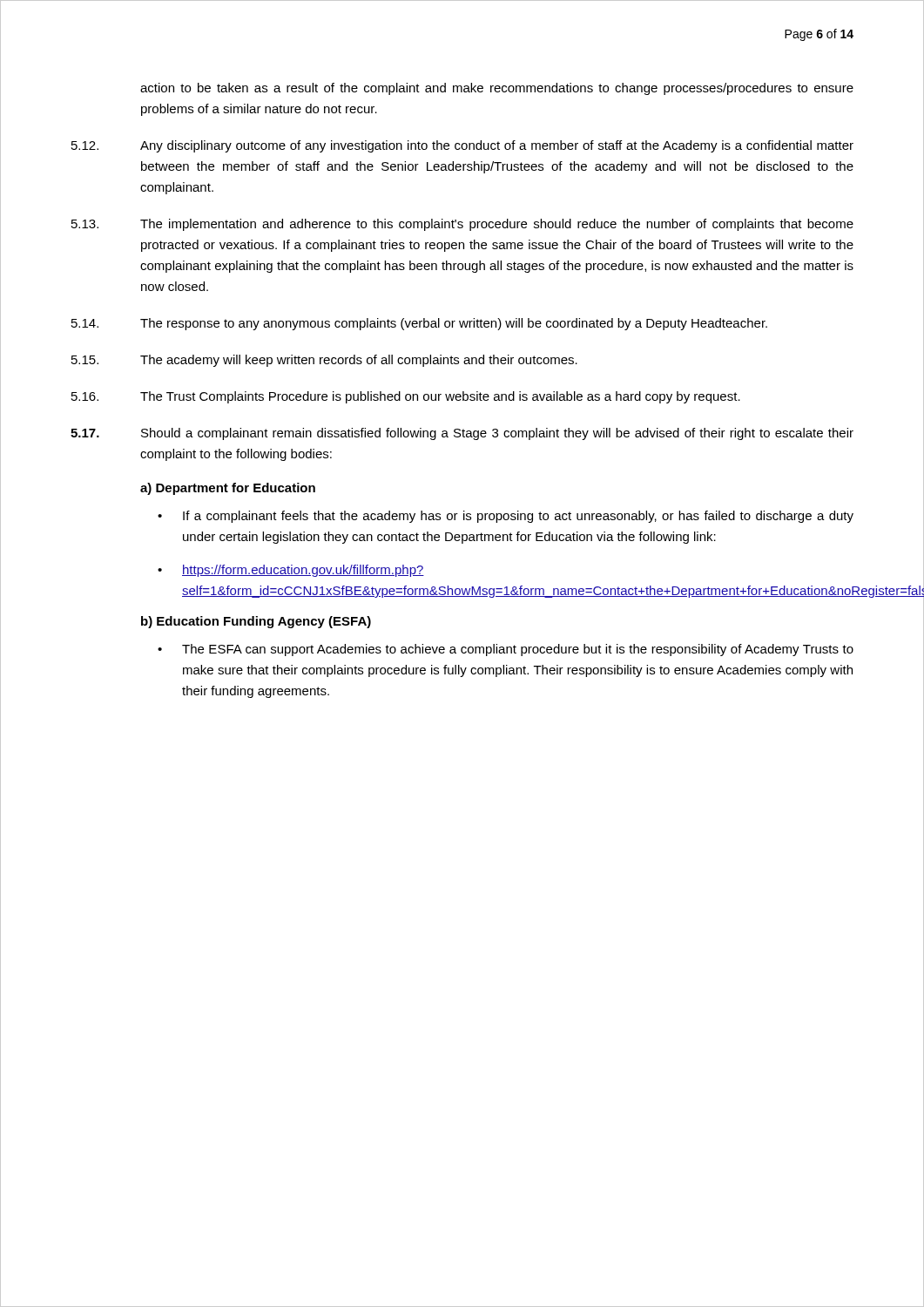
Task: Point to the element starting "5.14. The response to any"
Action: 462,323
